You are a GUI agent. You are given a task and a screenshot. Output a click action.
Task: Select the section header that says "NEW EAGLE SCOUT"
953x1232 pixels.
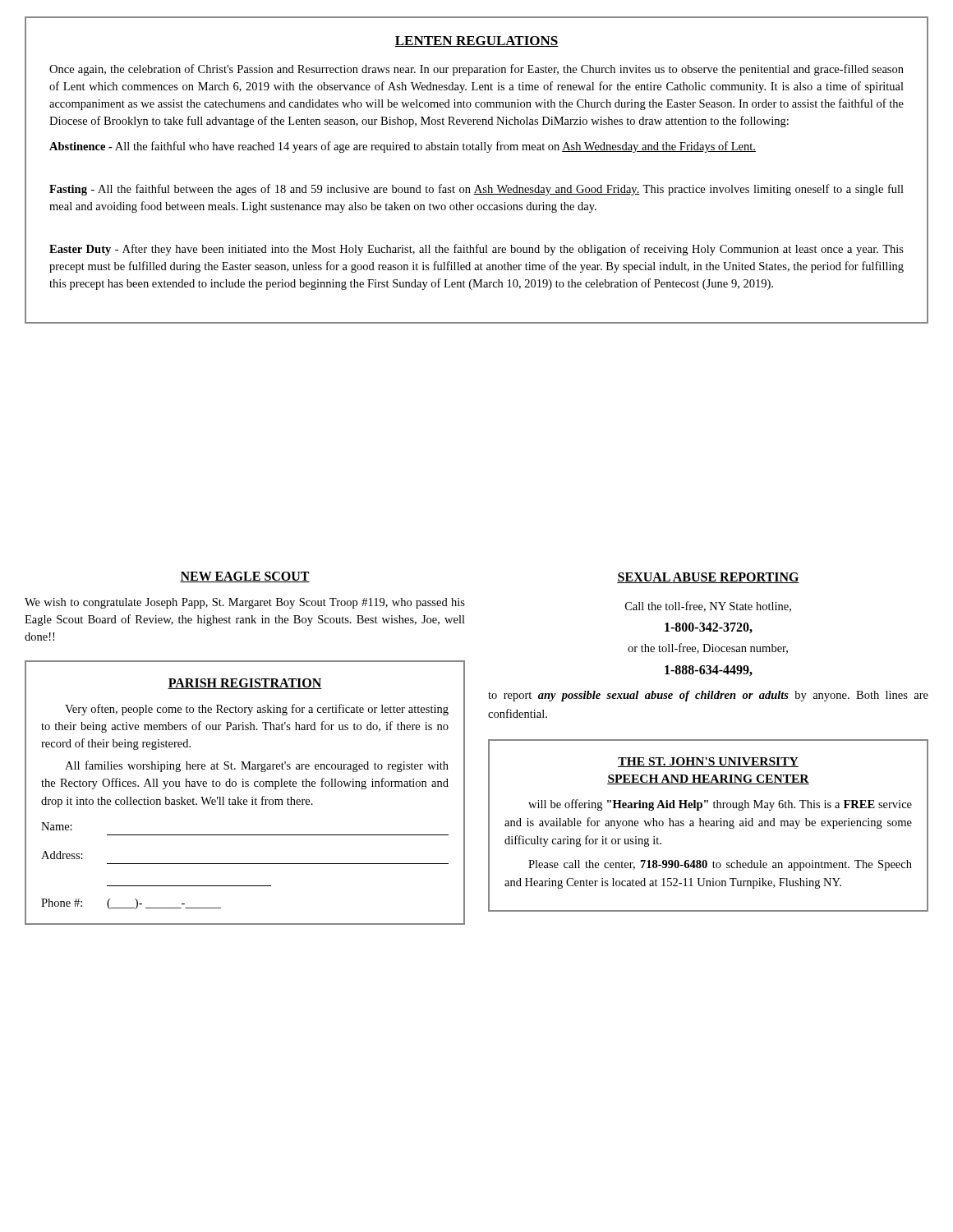245,576
